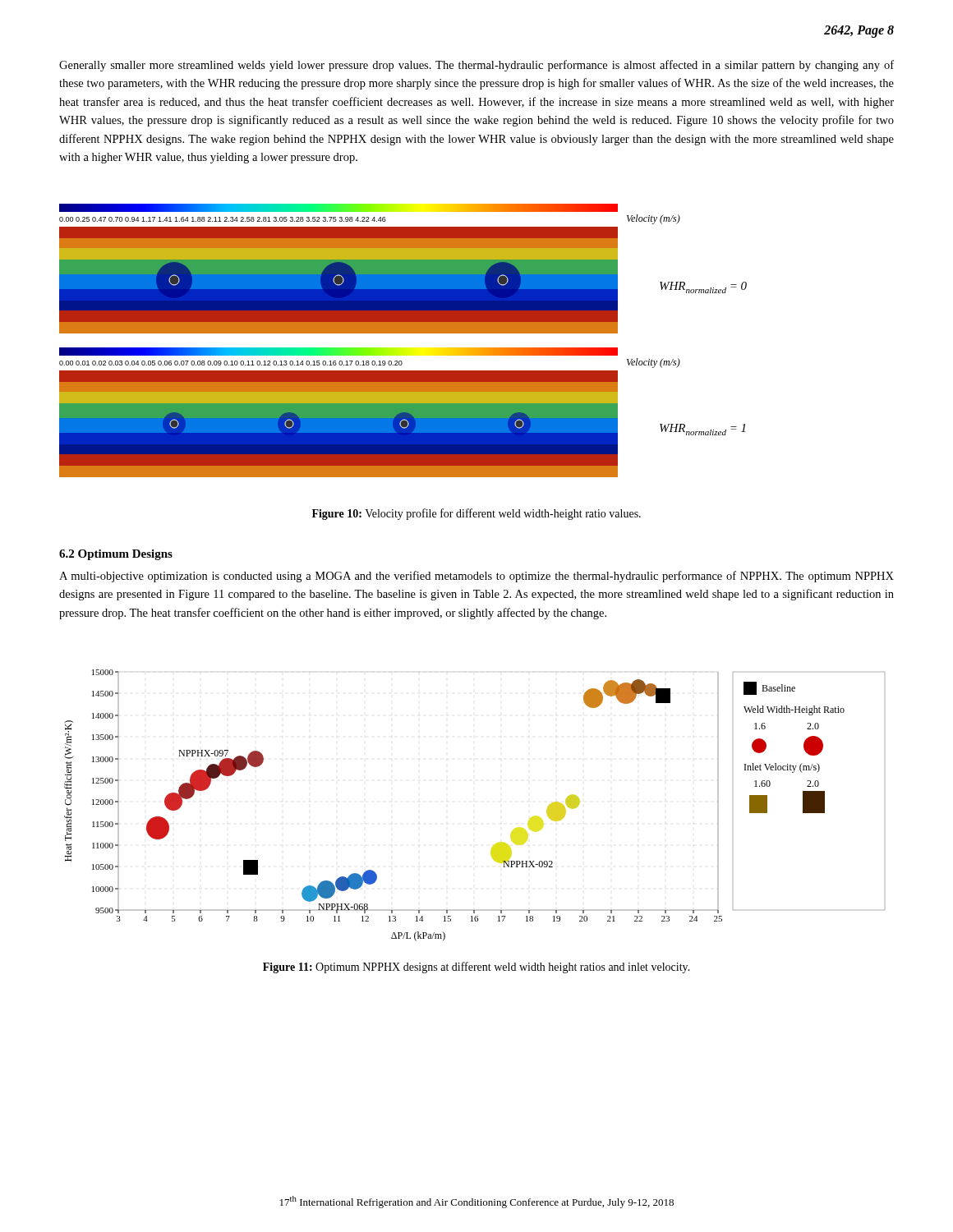Navigate to the element starting "Generally smaller more streamlined"

(476, 111)
